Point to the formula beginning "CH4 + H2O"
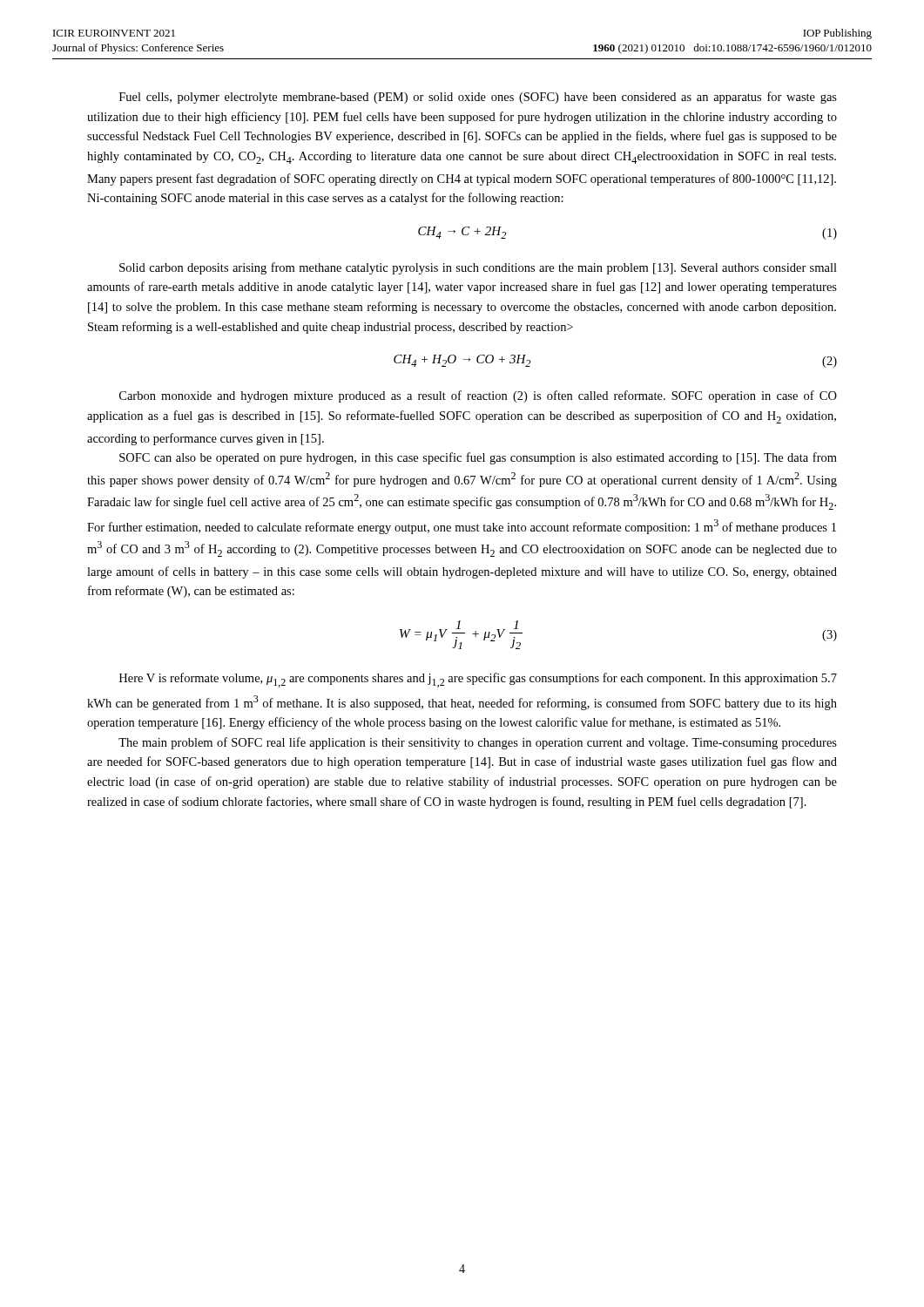Screen dimensions: 1307x924 (453, 362)
